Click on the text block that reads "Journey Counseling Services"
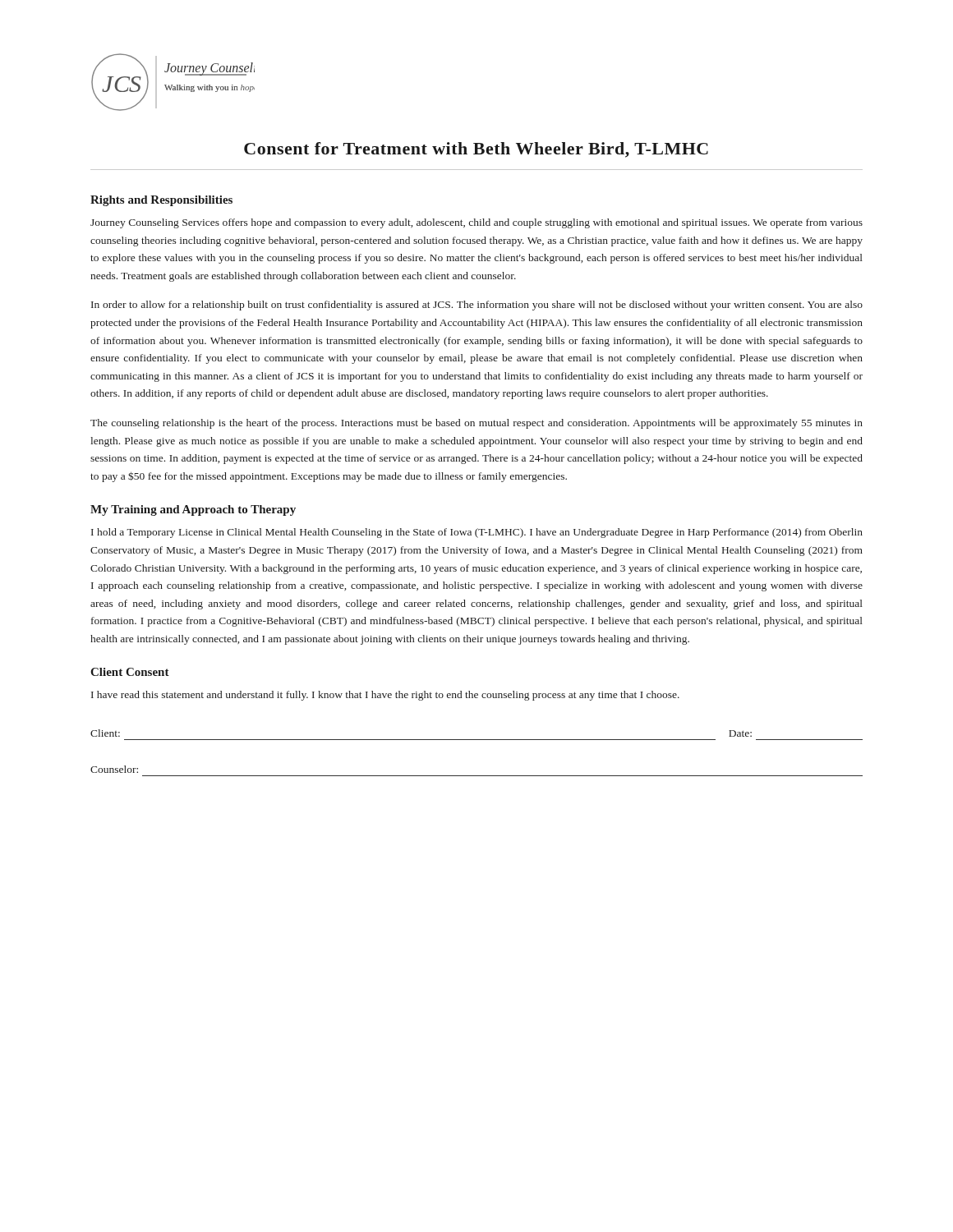Image resolution: width=953 pixels, height=1232 pixels. pyautogui.click(x=476, y=249)
